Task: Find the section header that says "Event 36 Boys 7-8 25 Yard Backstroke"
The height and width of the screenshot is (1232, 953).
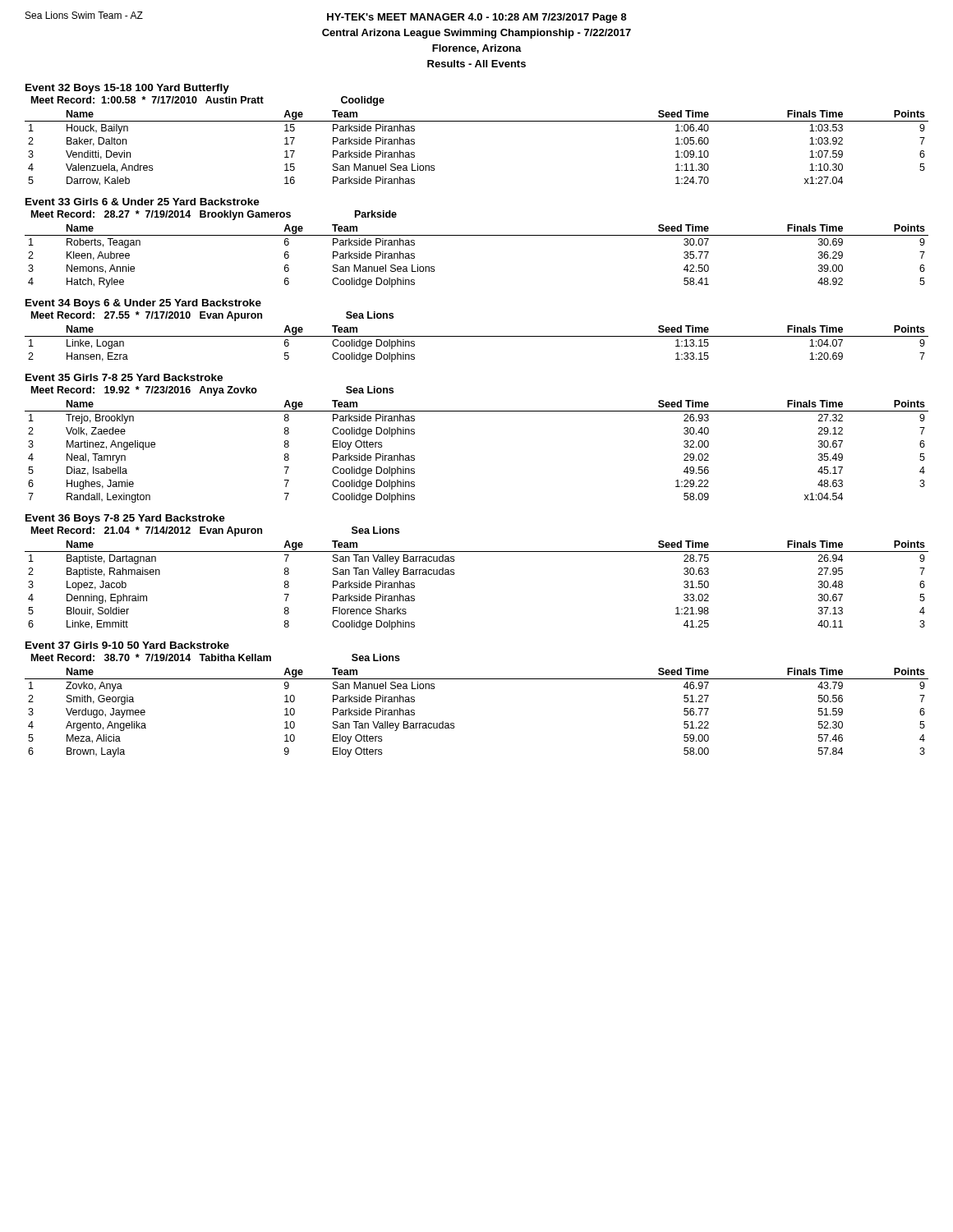Action: 125,518
